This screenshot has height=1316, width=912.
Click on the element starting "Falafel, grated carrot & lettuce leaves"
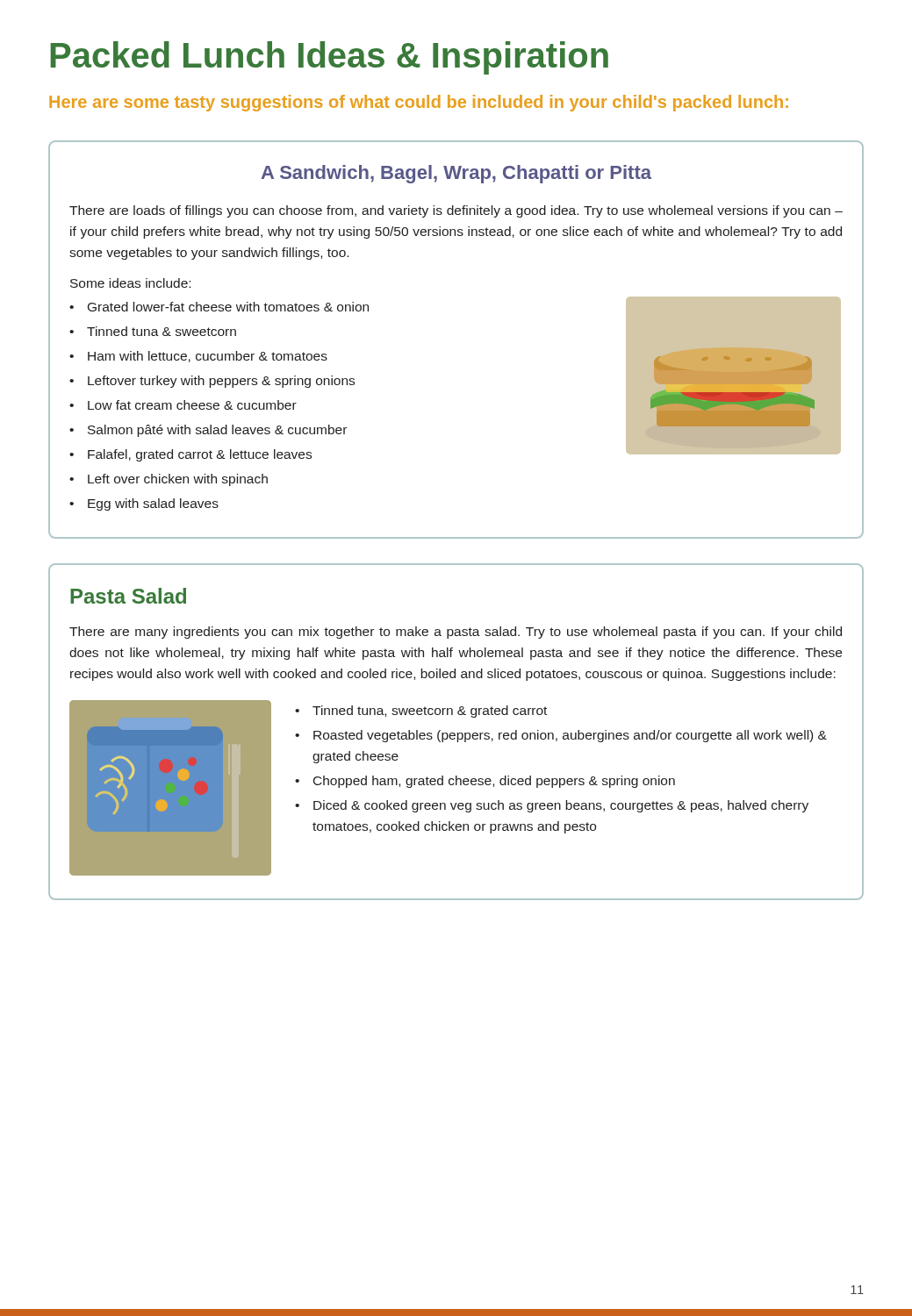coord(200,454)
